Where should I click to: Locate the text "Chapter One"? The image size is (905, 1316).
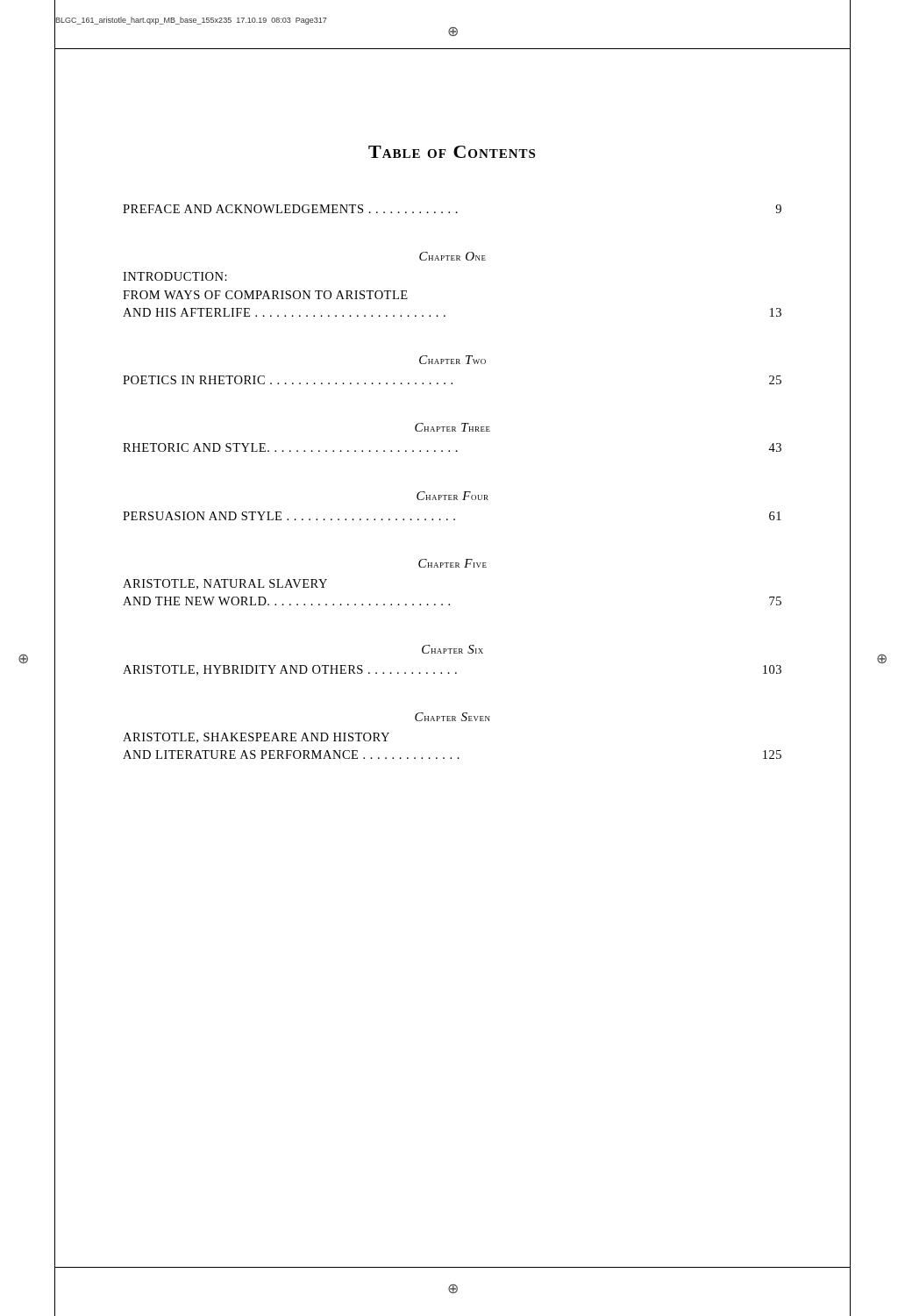pyautogui.click(x=452, y=256)
